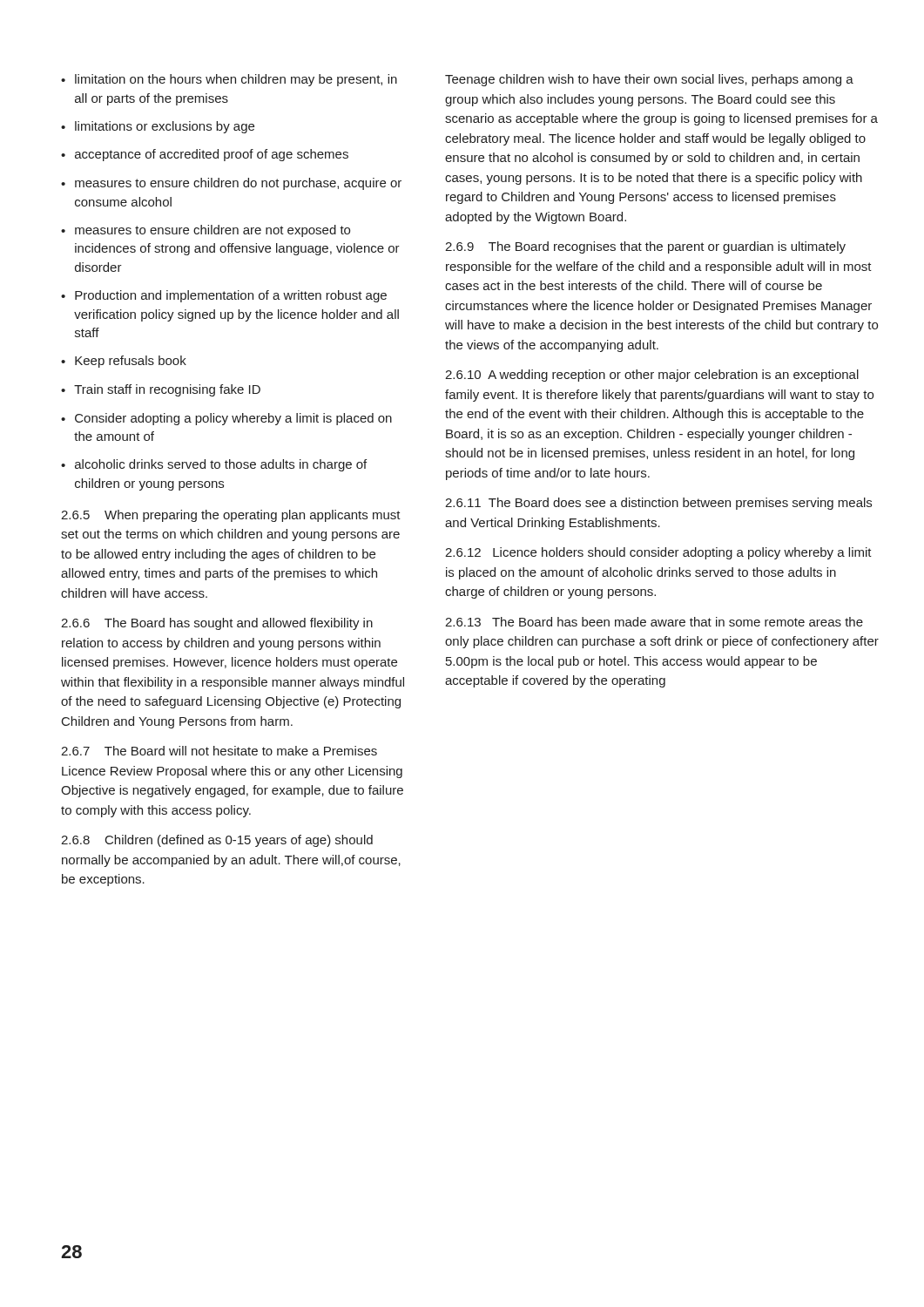Click on the text starting "6.10 A wedding reception"
This screenshot has height=1307, width=924.
660,423
